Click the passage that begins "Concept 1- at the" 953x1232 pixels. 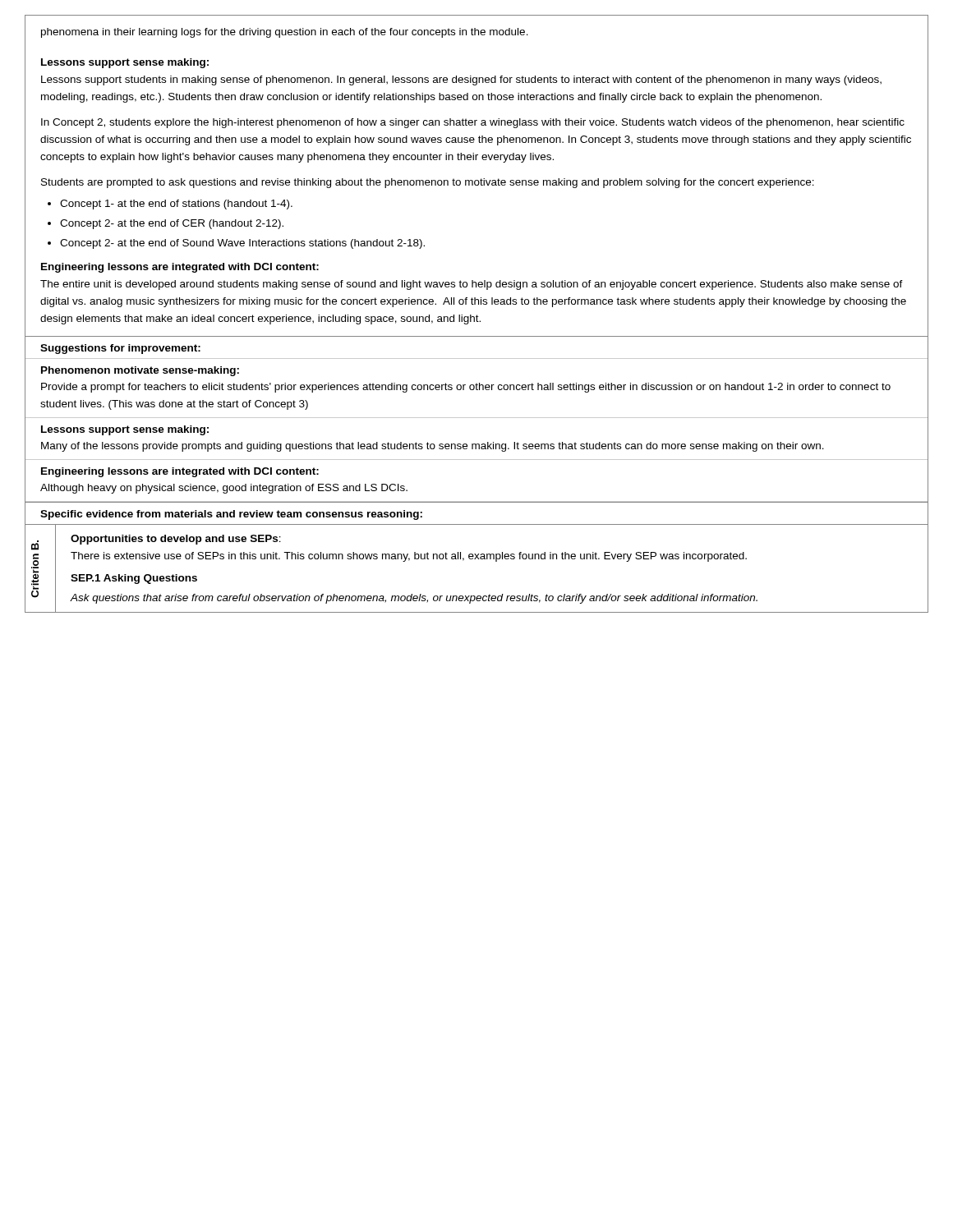[176, 204]
